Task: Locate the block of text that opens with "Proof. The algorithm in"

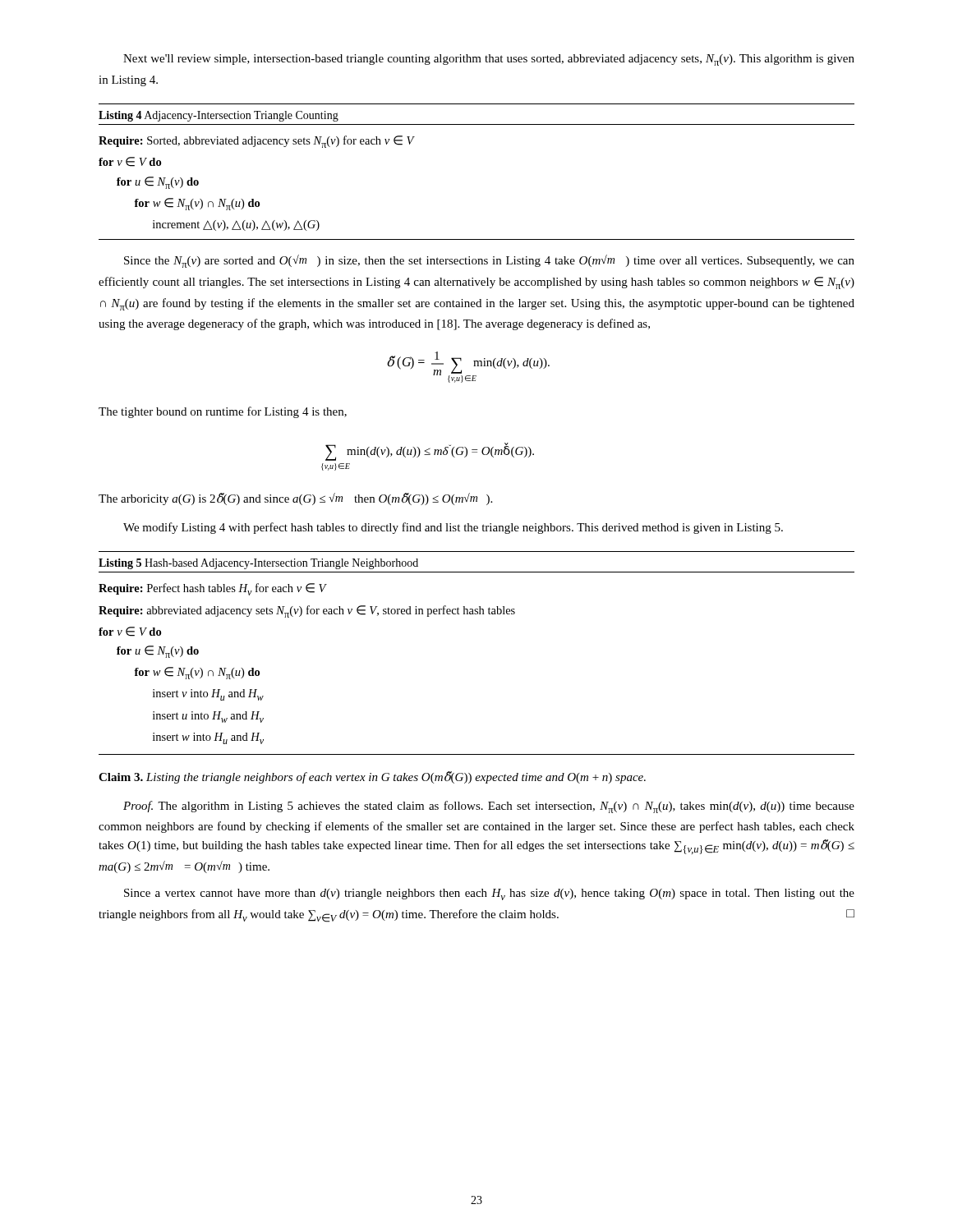Action: (x=489, y=807)
